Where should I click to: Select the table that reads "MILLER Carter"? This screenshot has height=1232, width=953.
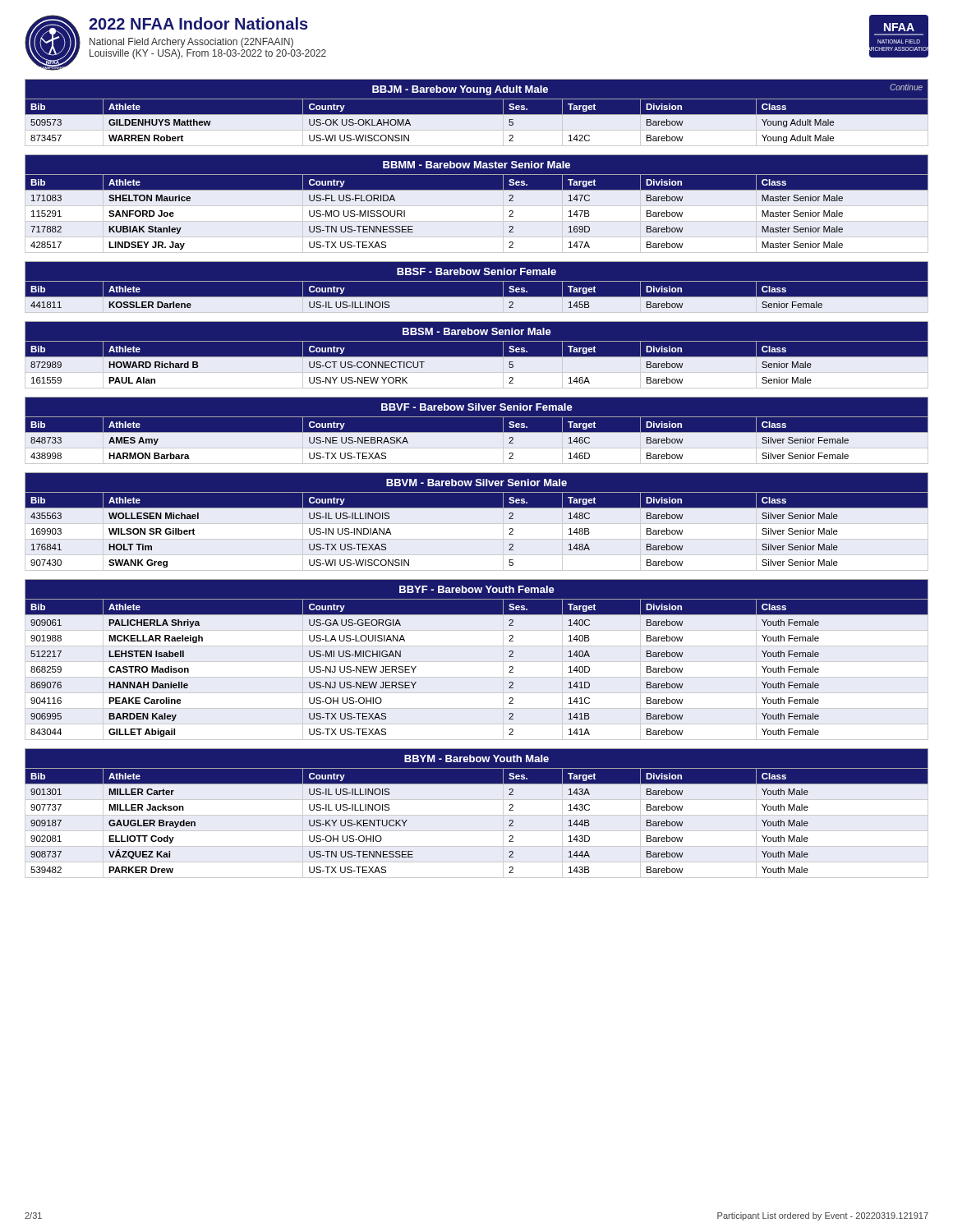tap(476, 813)
